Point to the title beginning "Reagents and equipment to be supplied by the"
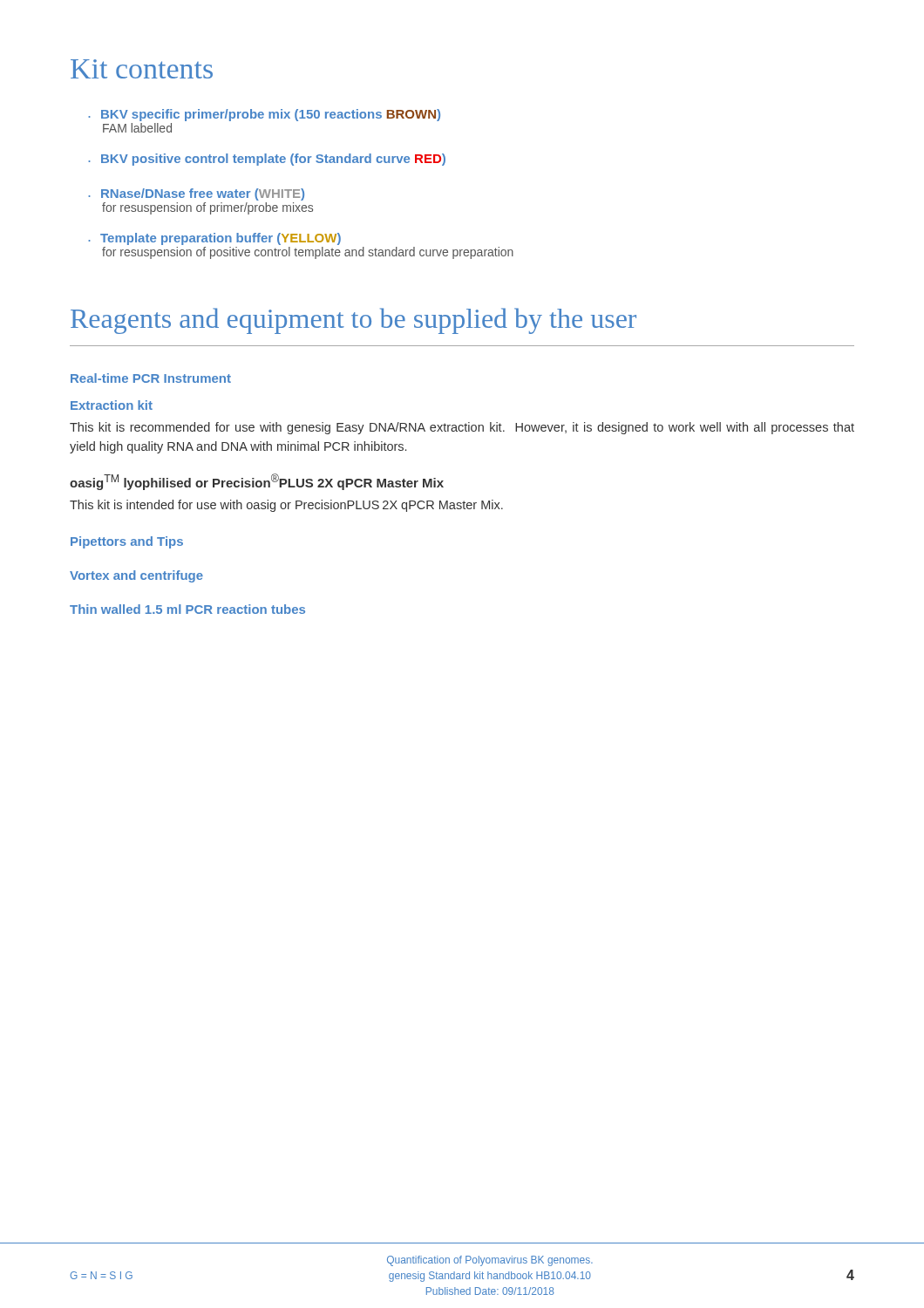Image resolution: width=924 pixels, height=1308 pixels. tap(462, 324)
